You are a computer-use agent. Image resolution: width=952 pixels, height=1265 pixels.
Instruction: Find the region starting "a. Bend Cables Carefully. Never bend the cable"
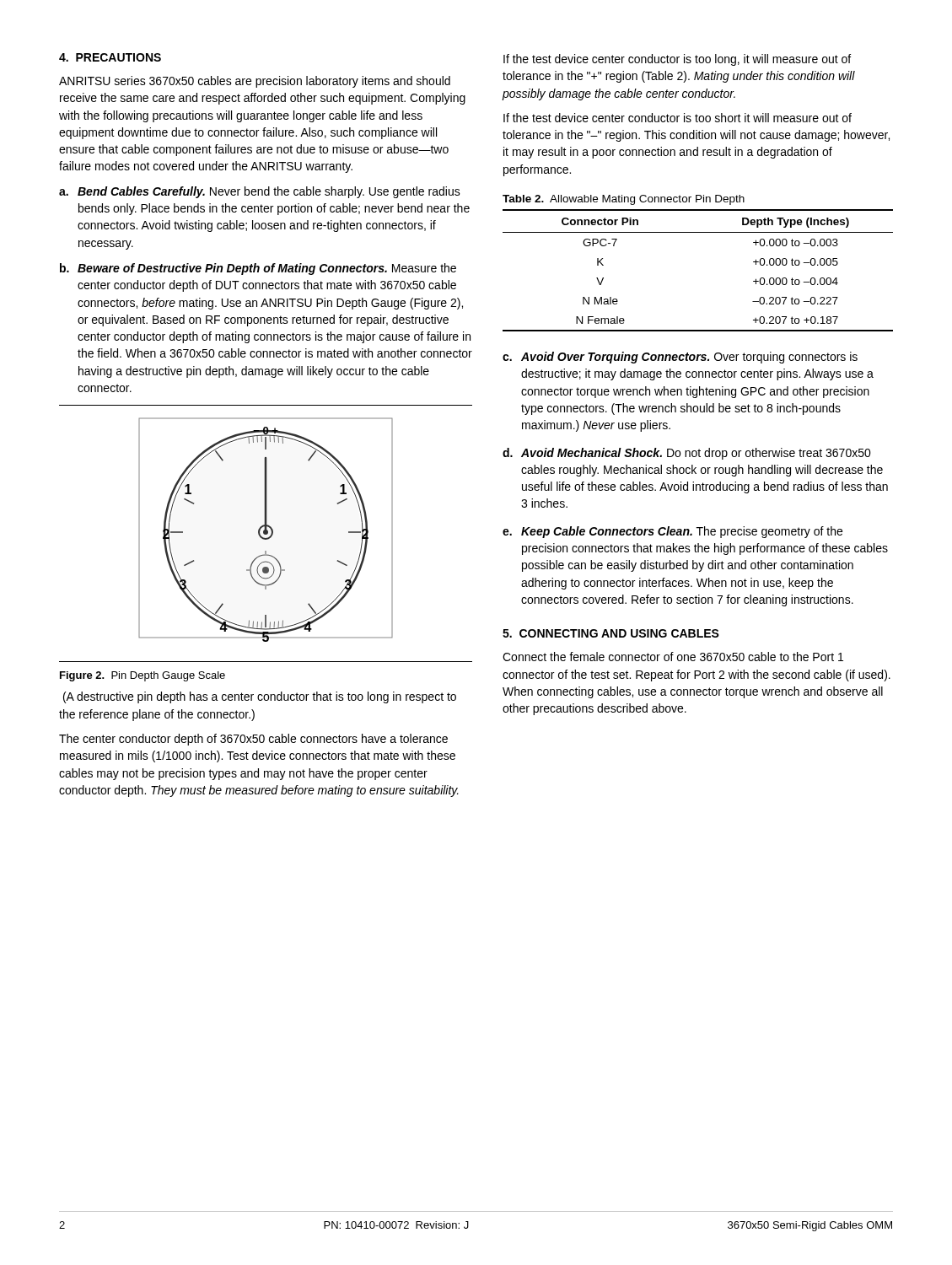[266, 217]
